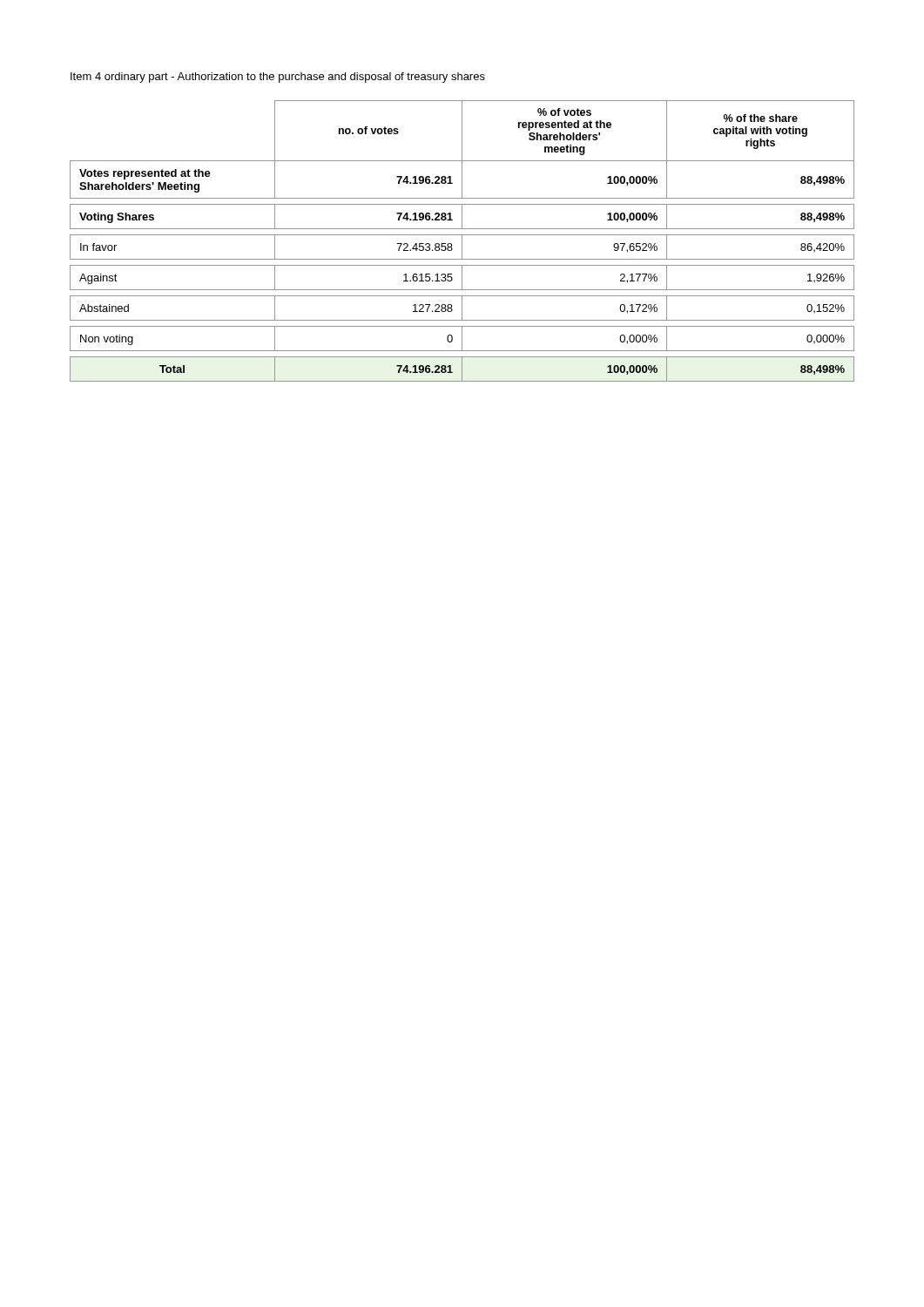Find a table
This screenshot has height=1307, width=924.
point(462,241)
